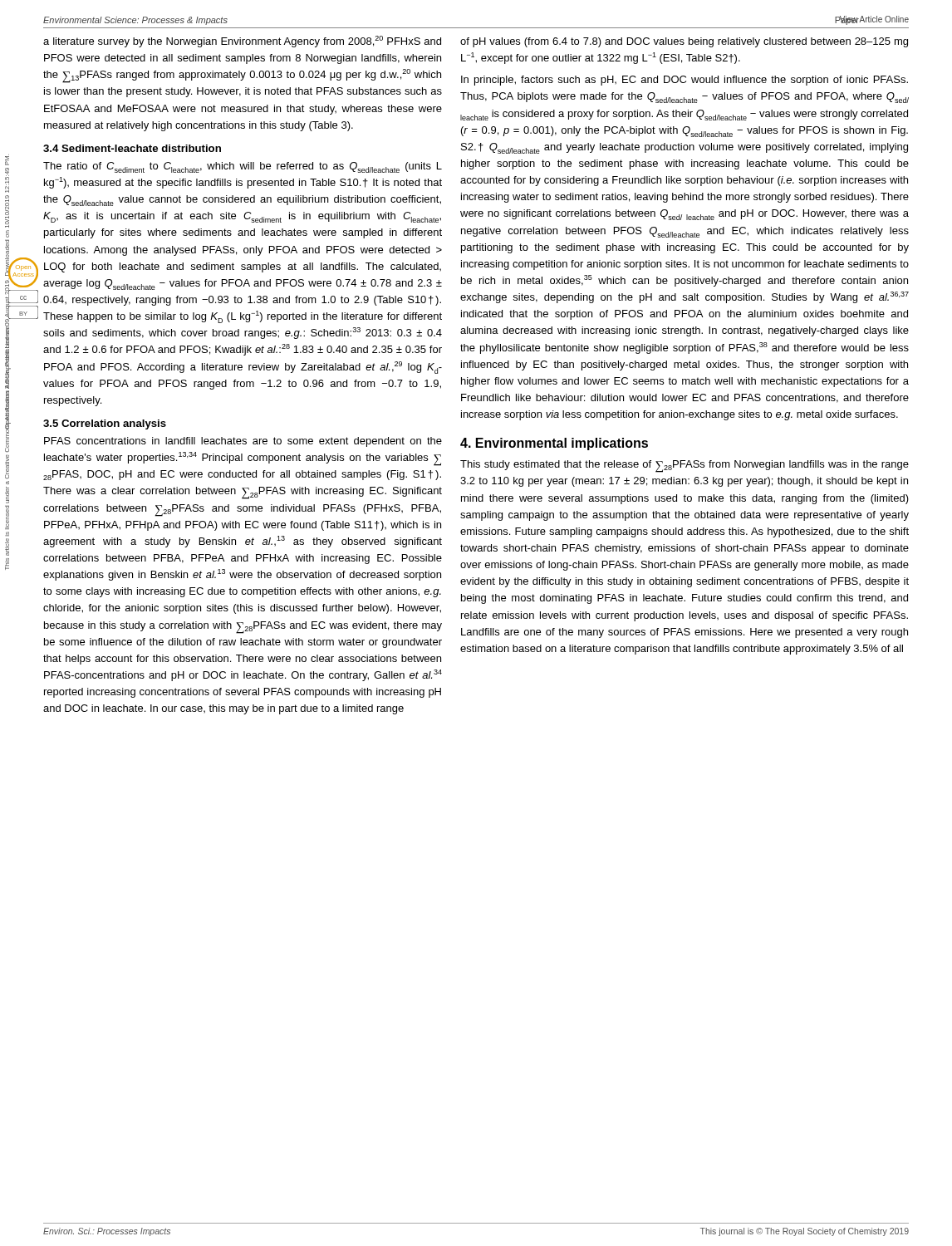Viewport: 952px width, 1246px height.
Task: Select the block starting "4. Environmental implications"
Action: [x=554, y=443]
